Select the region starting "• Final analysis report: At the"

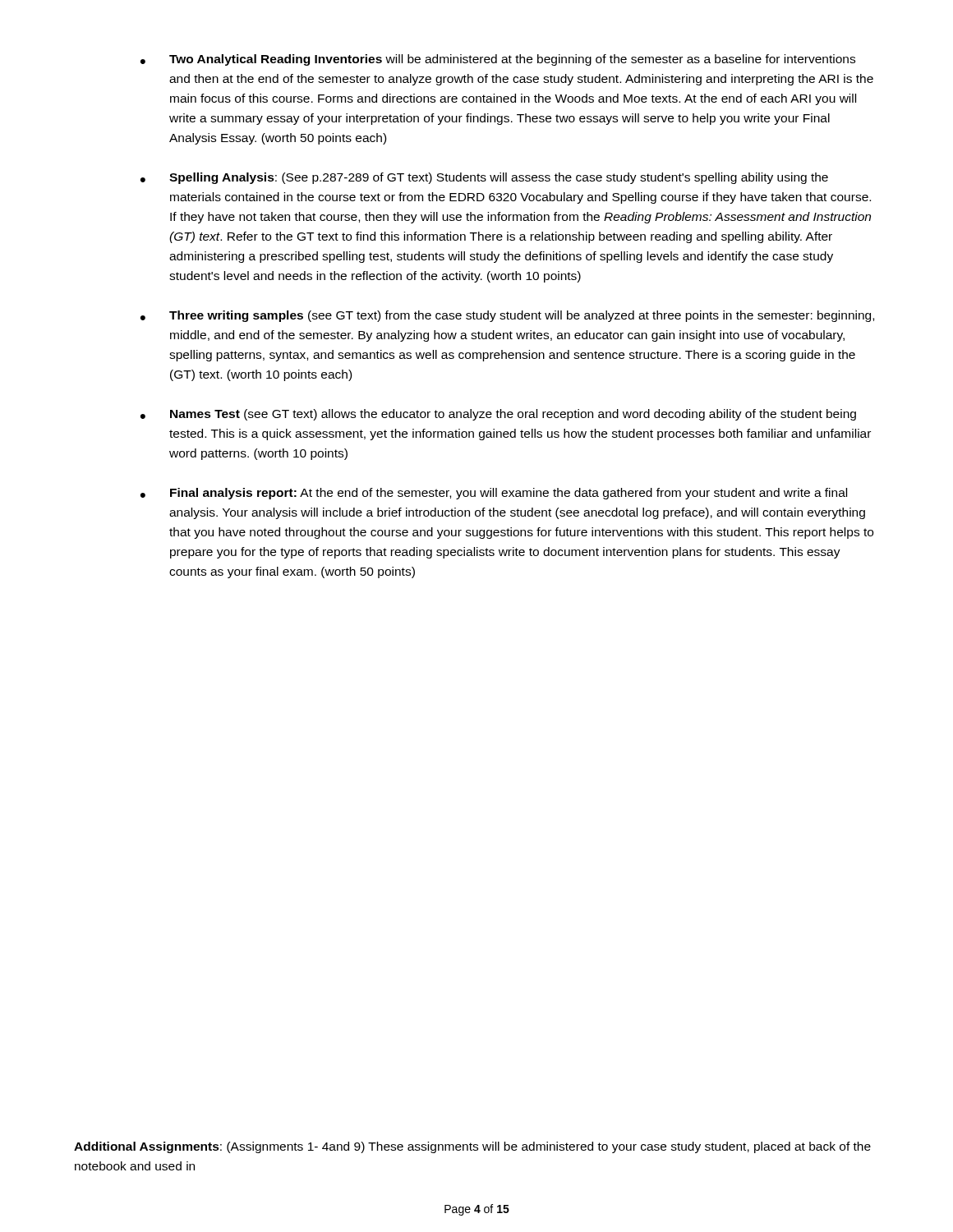pos(509,532)
